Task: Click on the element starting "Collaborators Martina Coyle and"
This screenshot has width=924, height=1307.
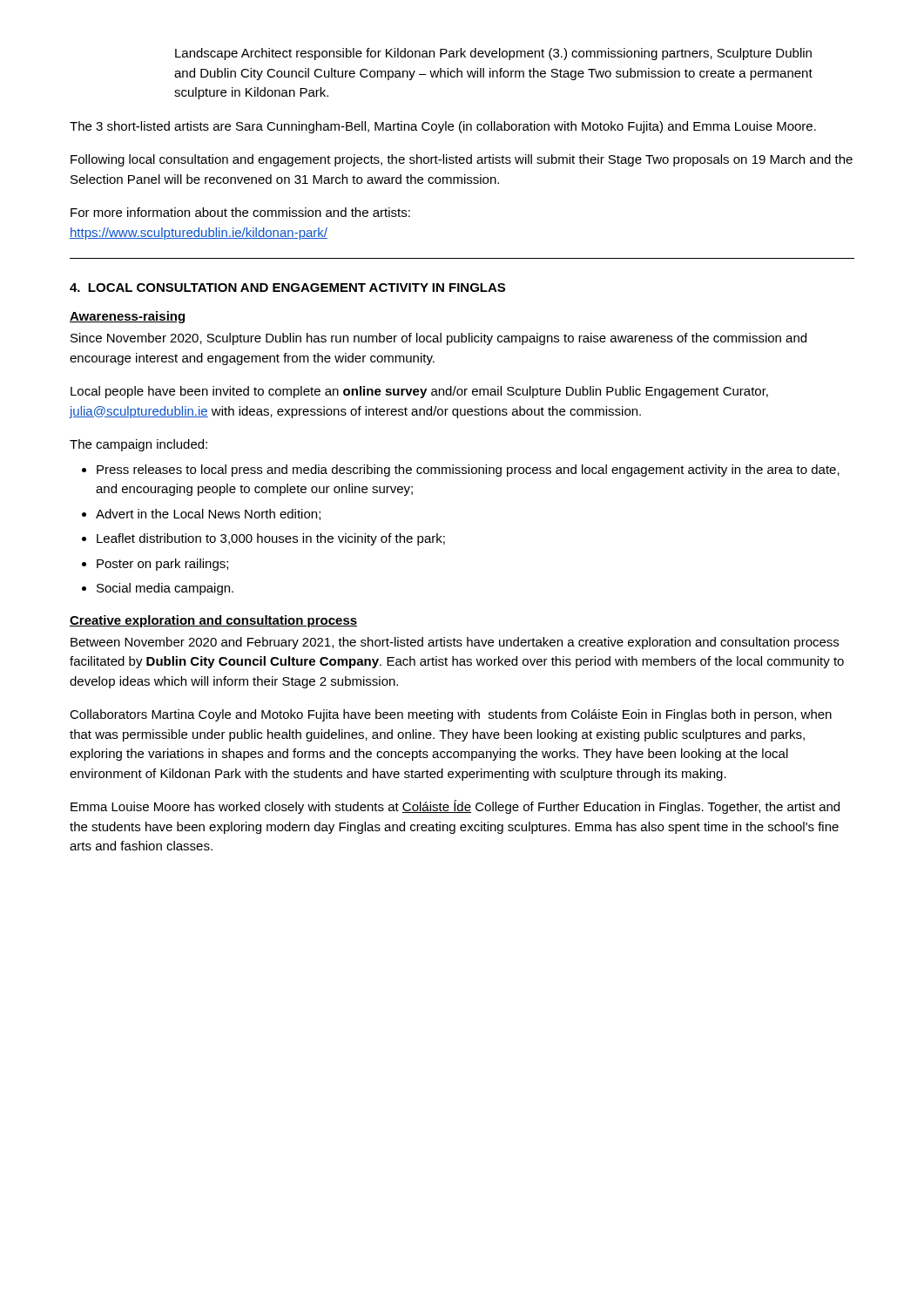Action: 451,743
